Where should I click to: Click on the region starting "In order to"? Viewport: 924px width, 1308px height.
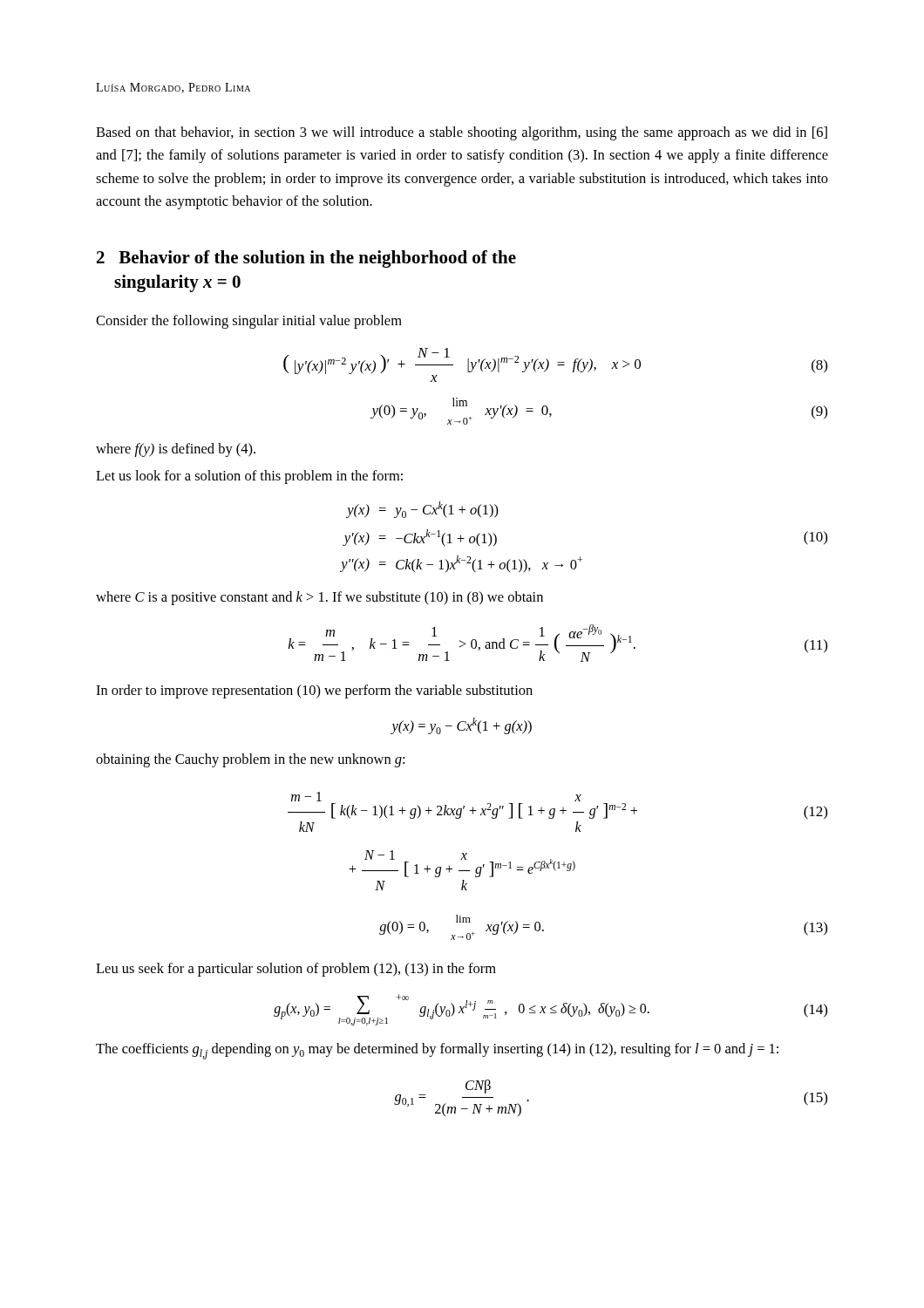pos(314,690)
